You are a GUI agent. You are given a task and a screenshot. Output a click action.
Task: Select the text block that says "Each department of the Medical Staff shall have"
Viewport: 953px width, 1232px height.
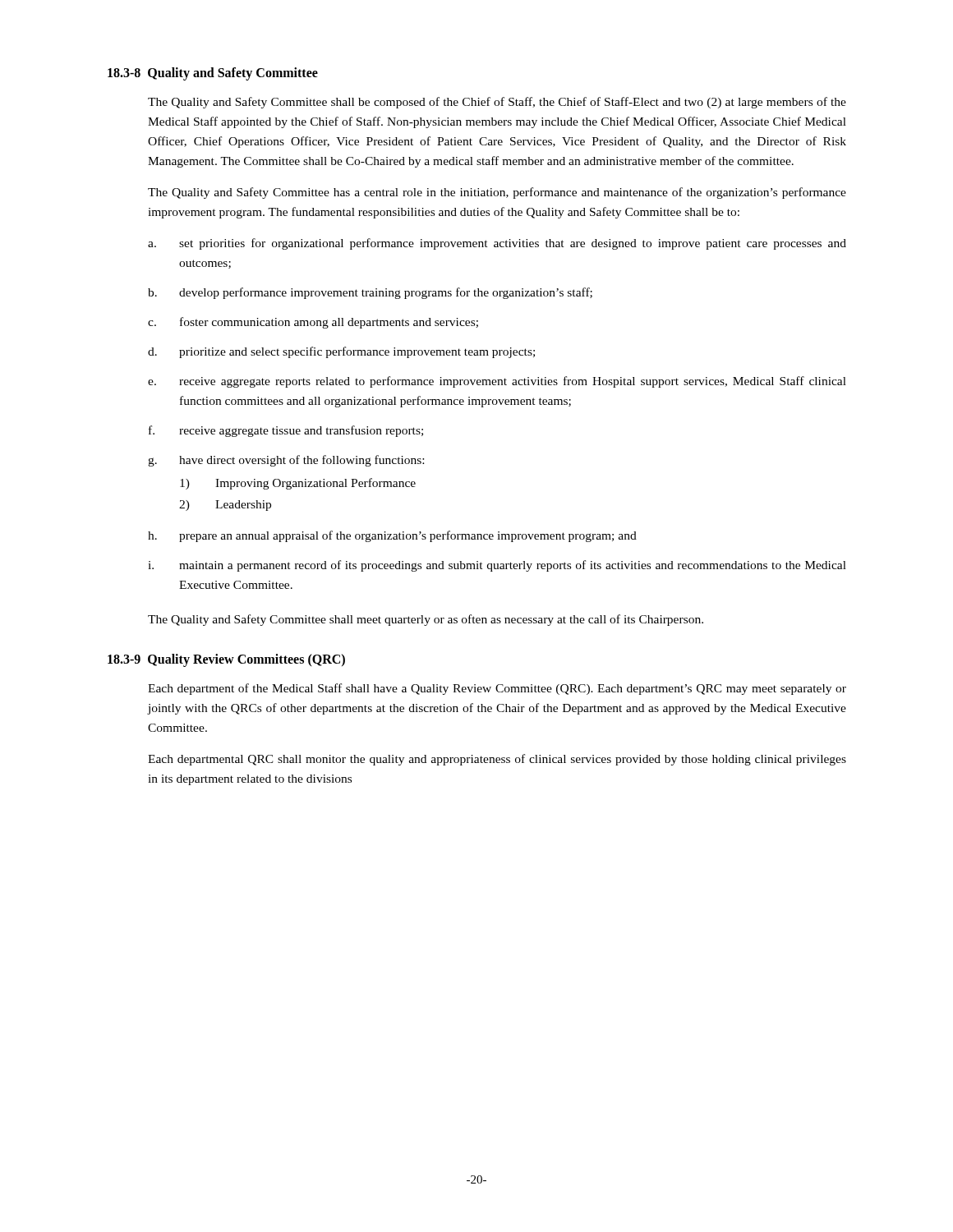click(497, 708)
